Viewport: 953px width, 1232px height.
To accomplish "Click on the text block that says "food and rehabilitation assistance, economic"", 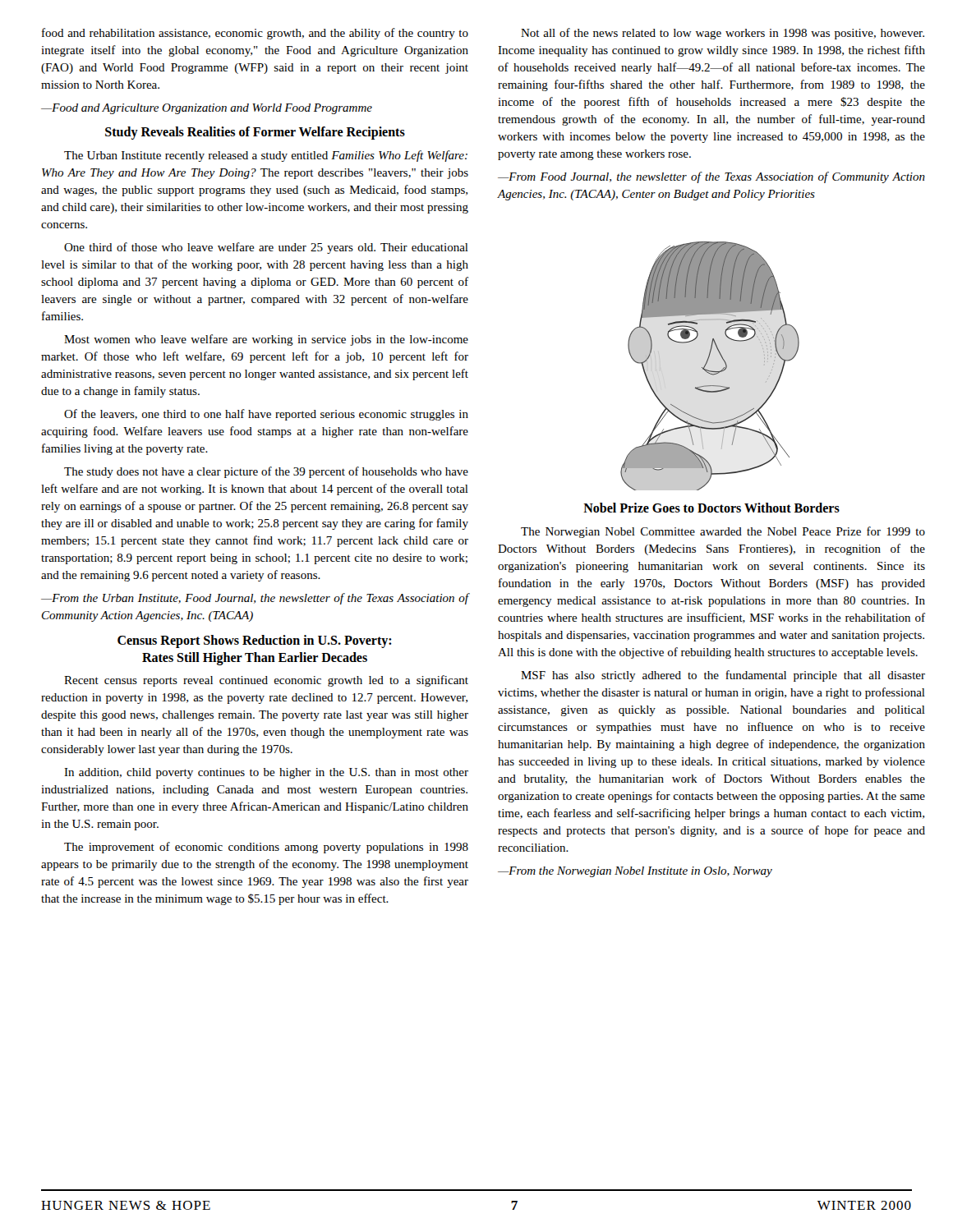I will (x=255, y=71).
